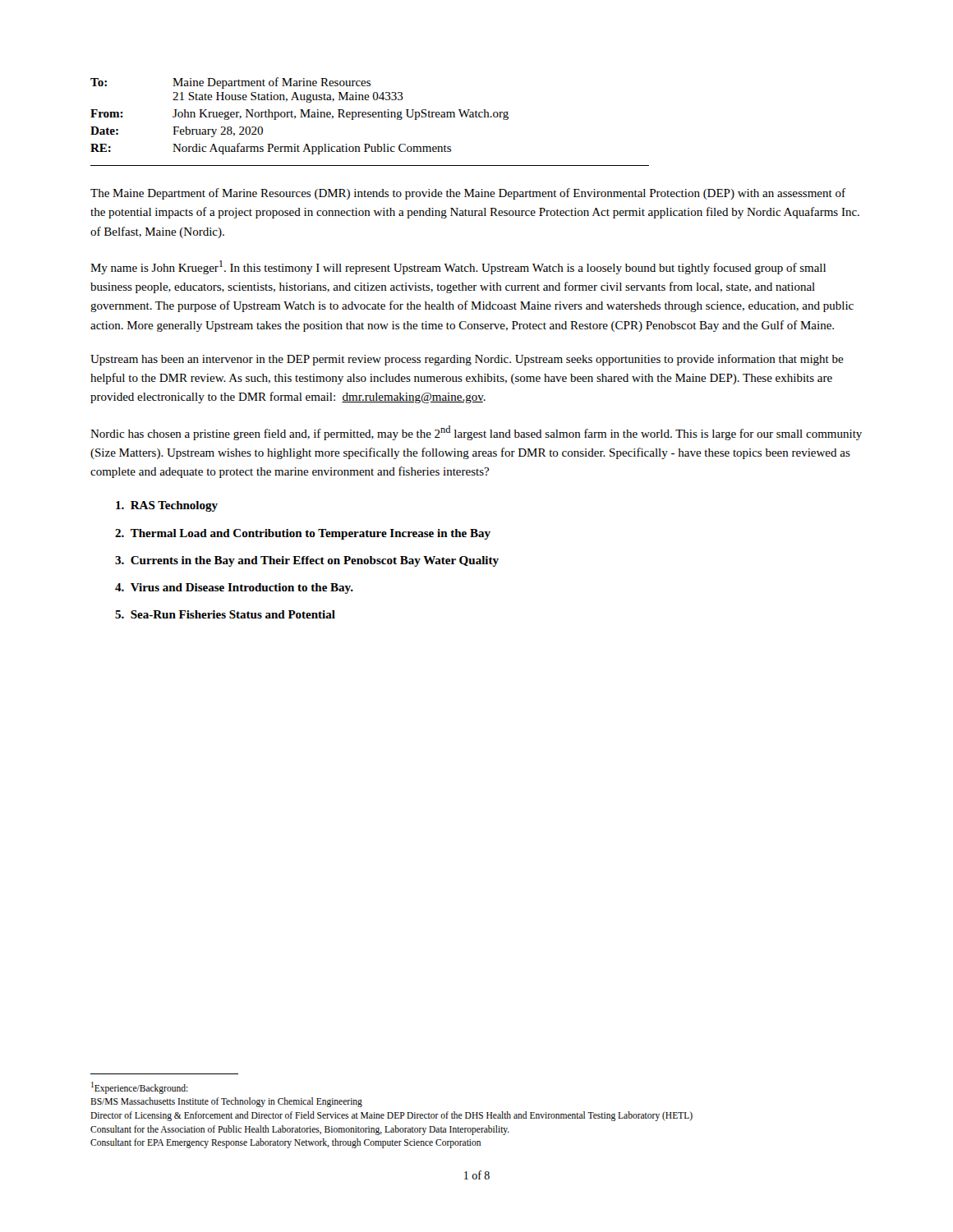Locate the text block containing "My name is John Krueger1. In this testimony"
The image size is (953, 1232).
472,295
